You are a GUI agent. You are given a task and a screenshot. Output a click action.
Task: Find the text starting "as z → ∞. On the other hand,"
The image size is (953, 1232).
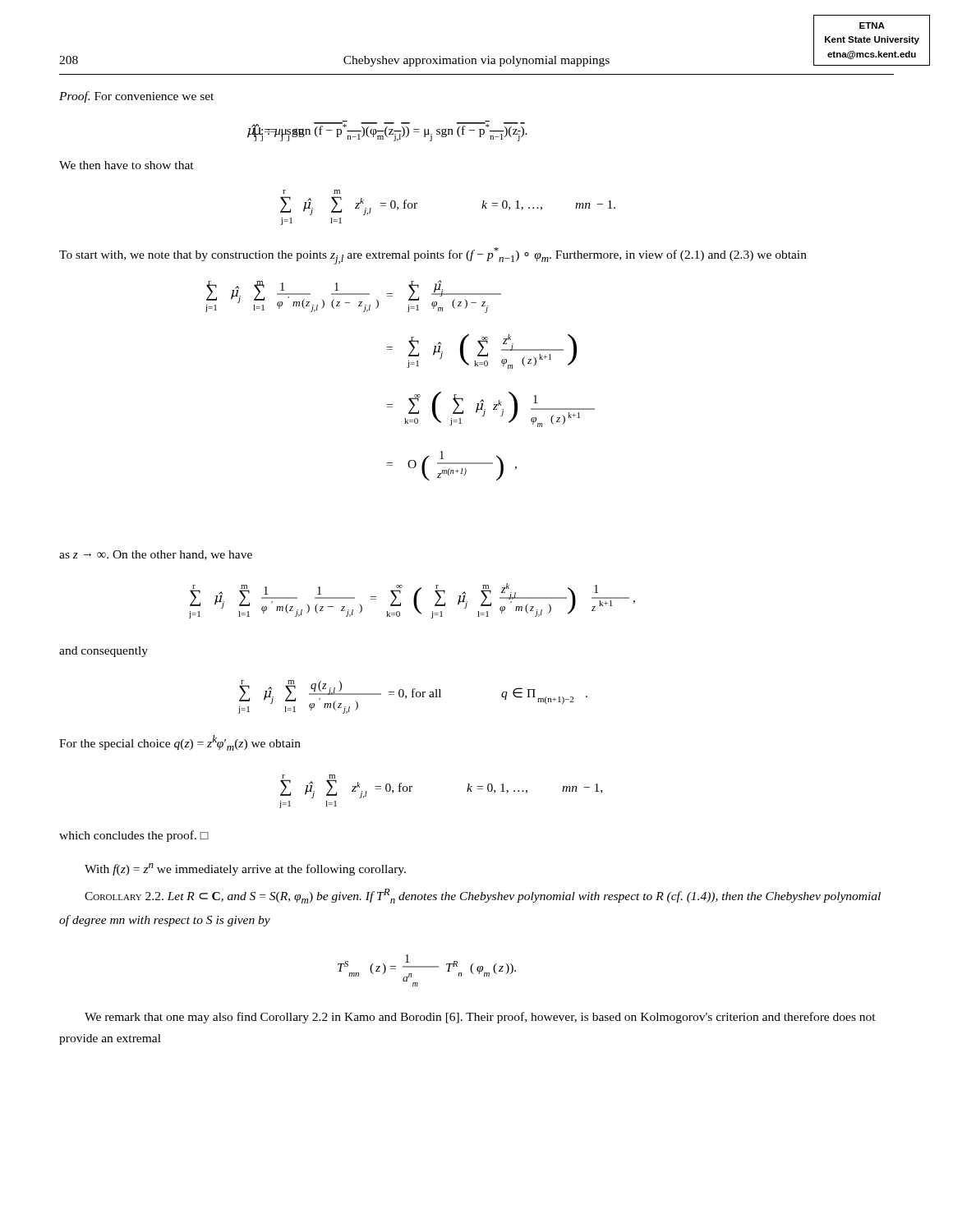pyautogui.click(x=156, y=554)
